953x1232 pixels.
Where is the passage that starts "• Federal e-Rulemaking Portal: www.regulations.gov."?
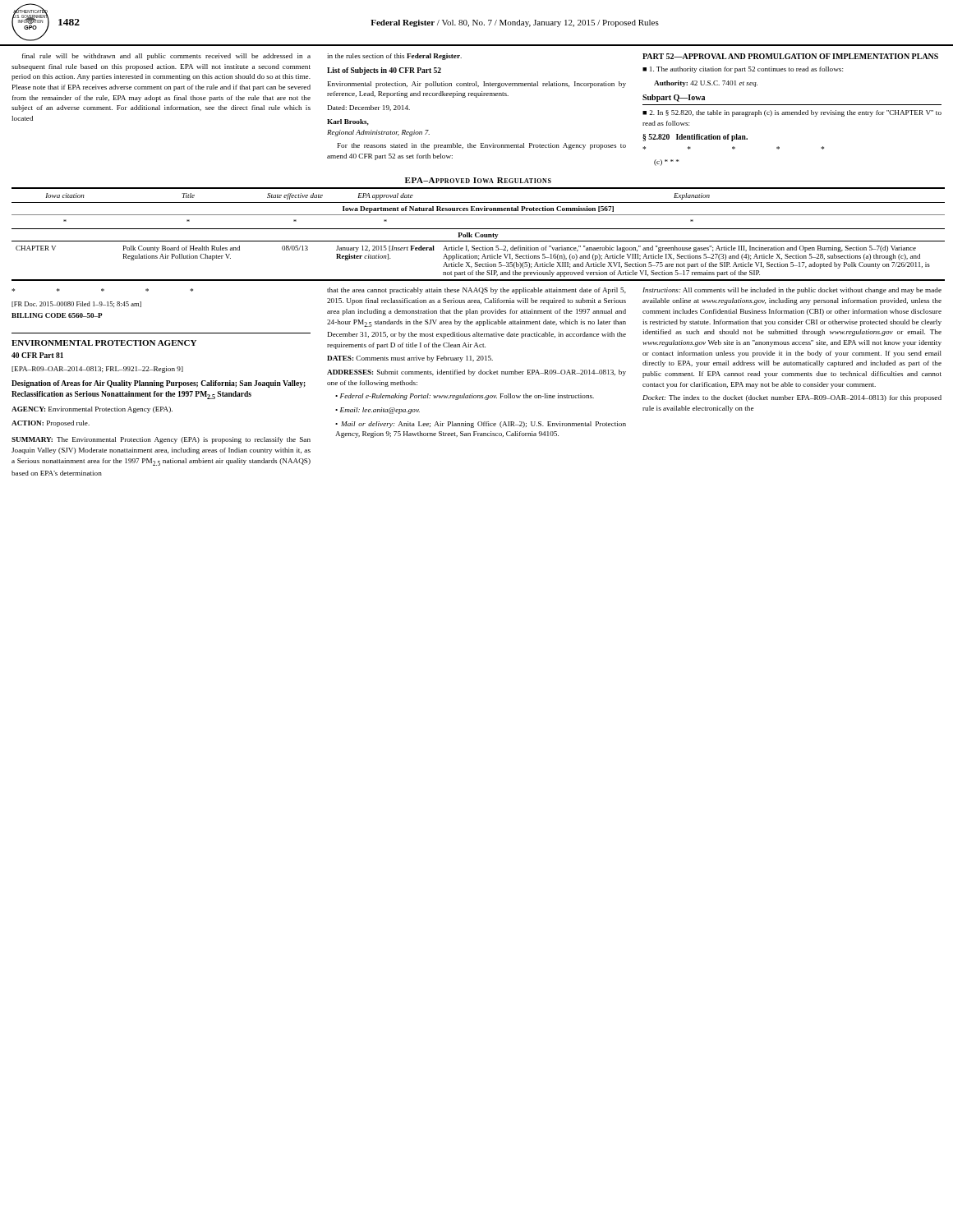(481, 396)
